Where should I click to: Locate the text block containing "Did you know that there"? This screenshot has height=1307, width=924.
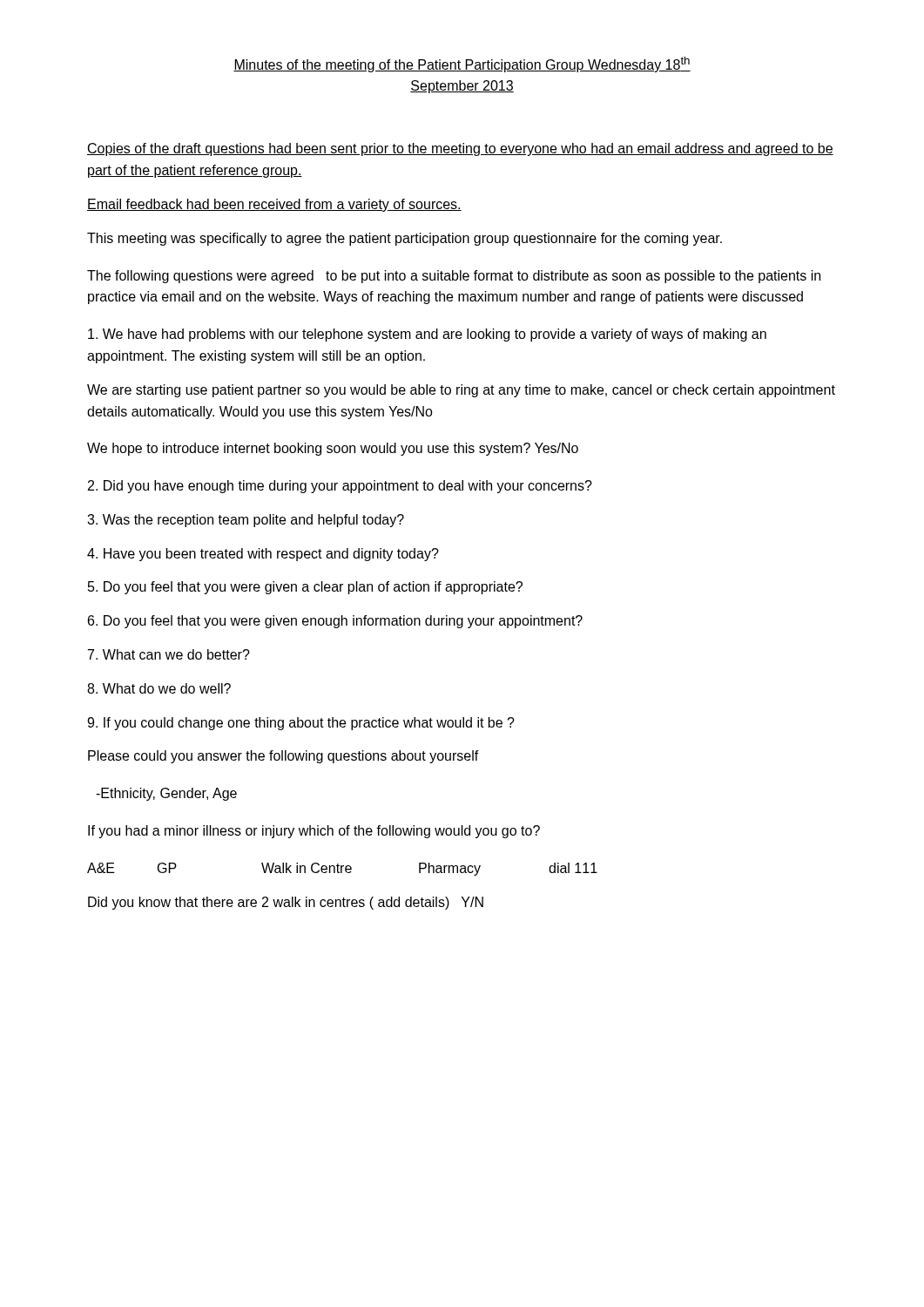286,902
